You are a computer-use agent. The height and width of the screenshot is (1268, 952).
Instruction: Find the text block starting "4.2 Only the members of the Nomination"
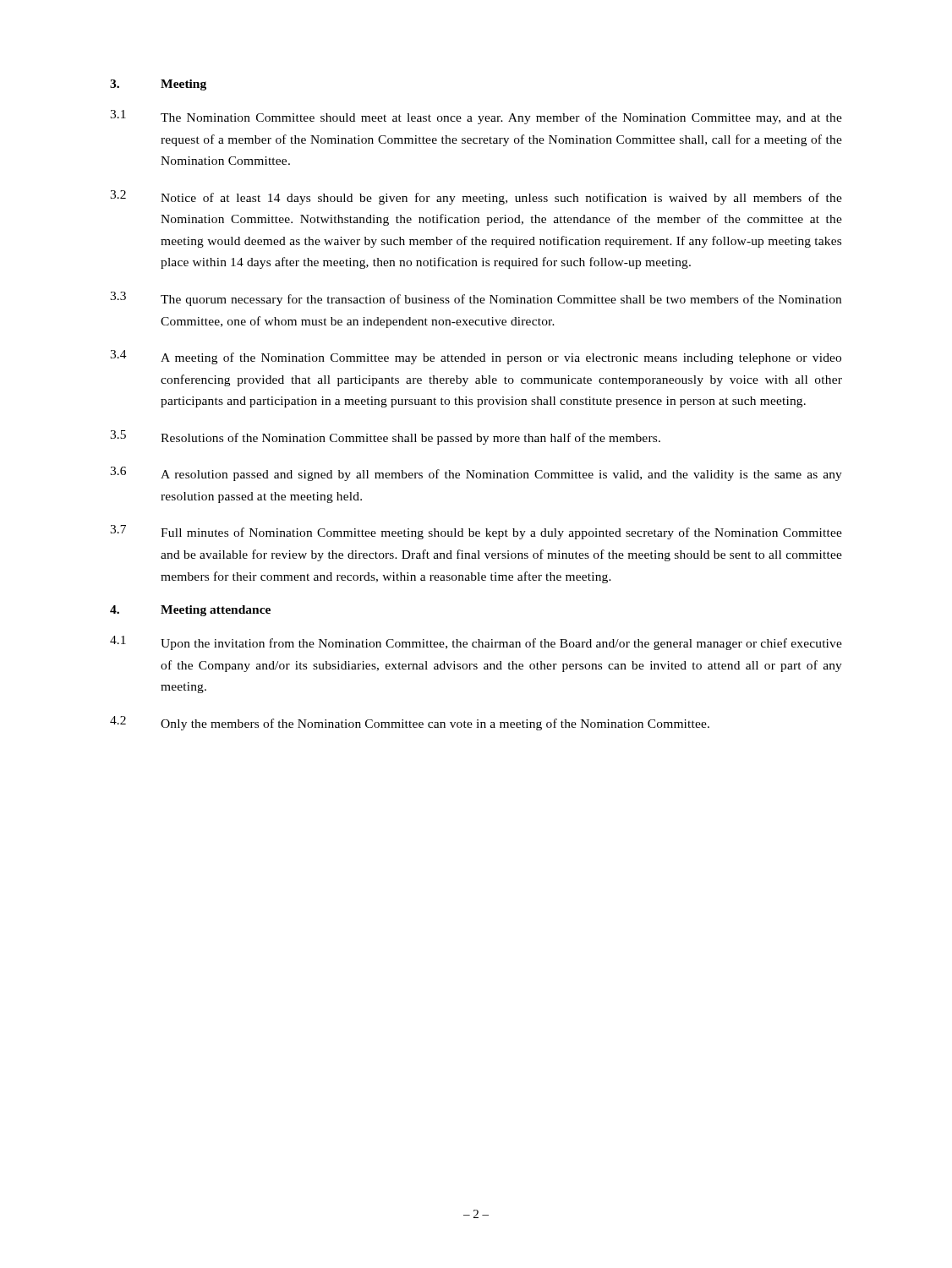[x=410, y=723]
